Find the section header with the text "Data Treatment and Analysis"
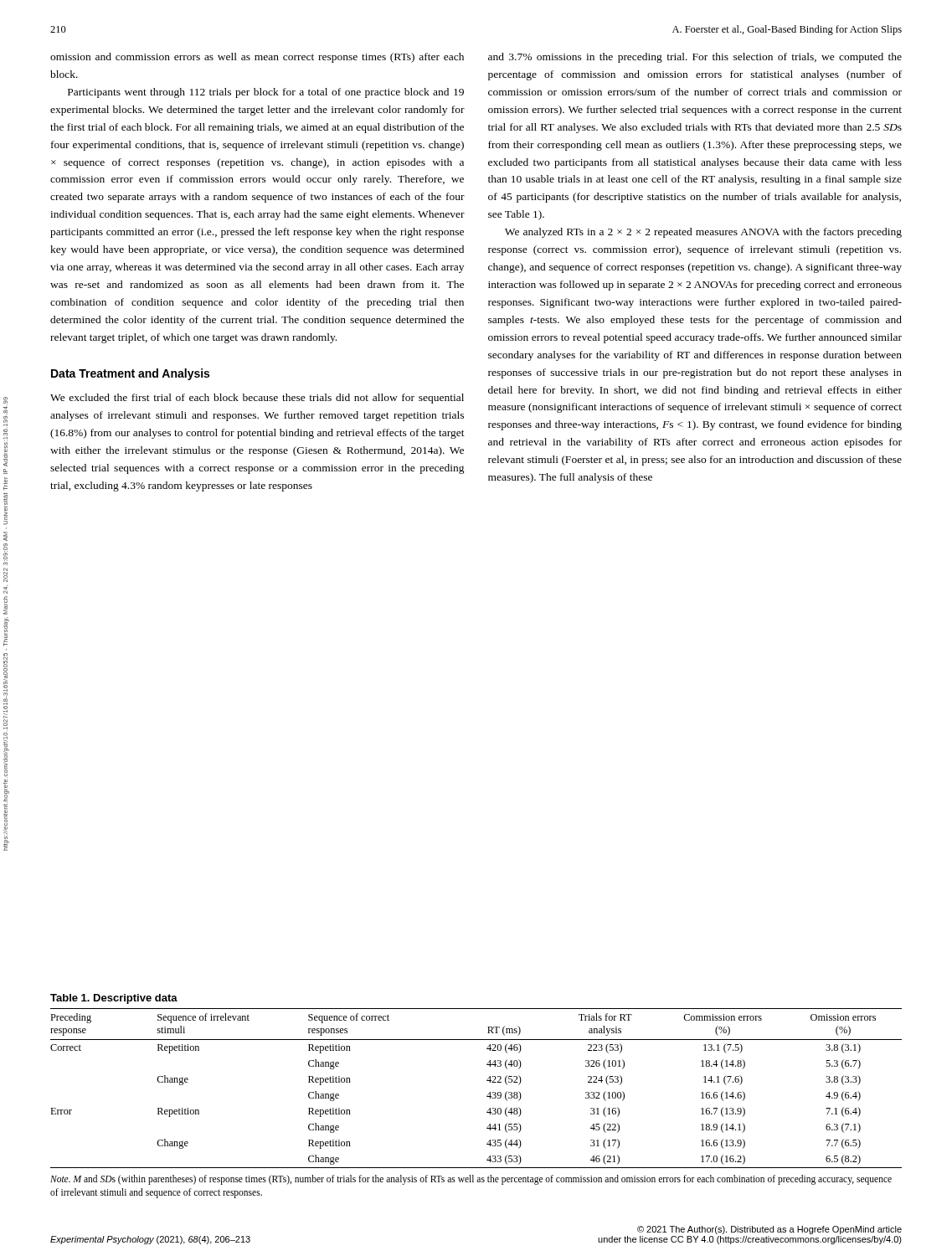 click(x=130, y=373)
